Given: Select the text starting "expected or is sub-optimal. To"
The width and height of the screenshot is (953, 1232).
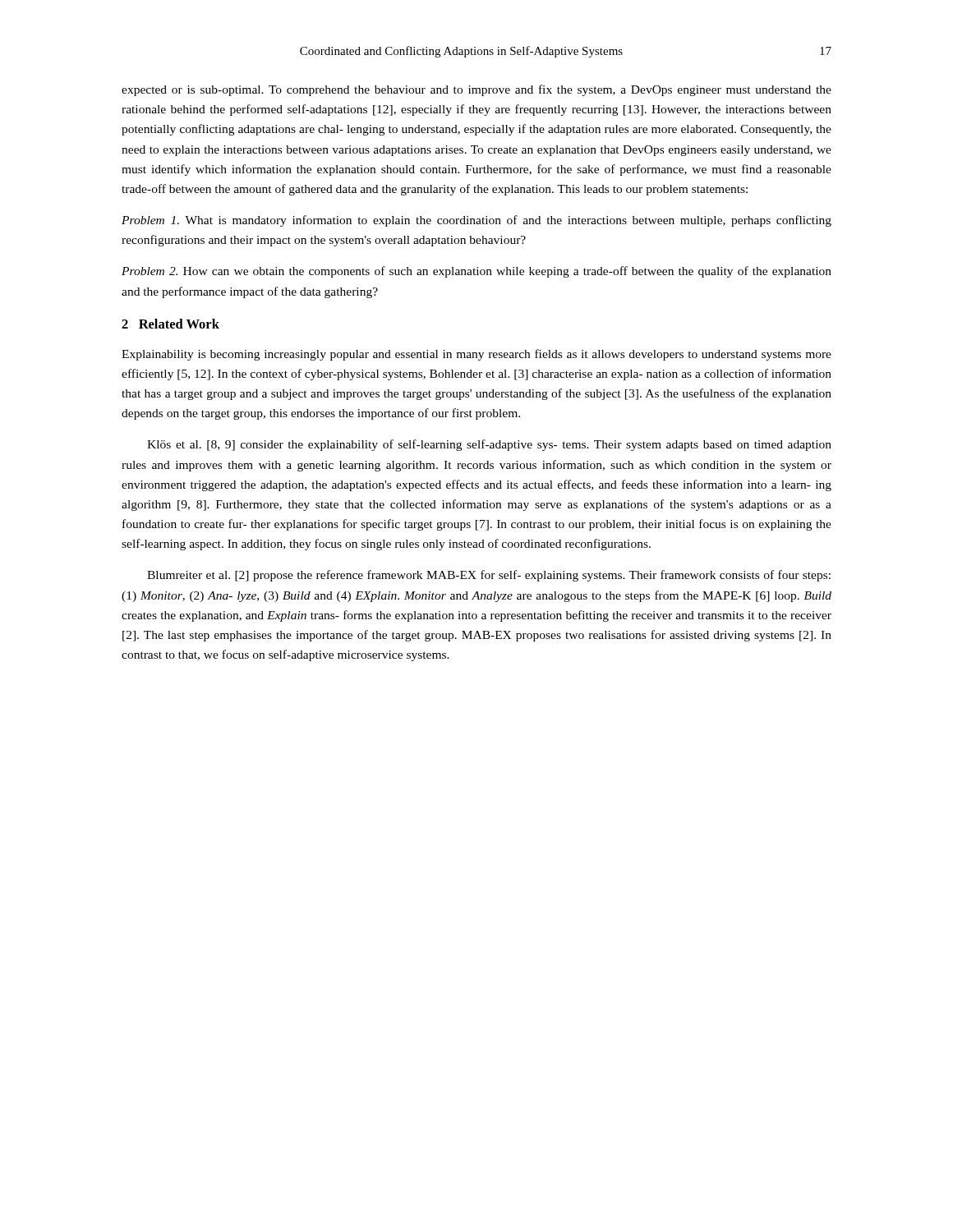Looking at the screenshot, I should (476, 139).
